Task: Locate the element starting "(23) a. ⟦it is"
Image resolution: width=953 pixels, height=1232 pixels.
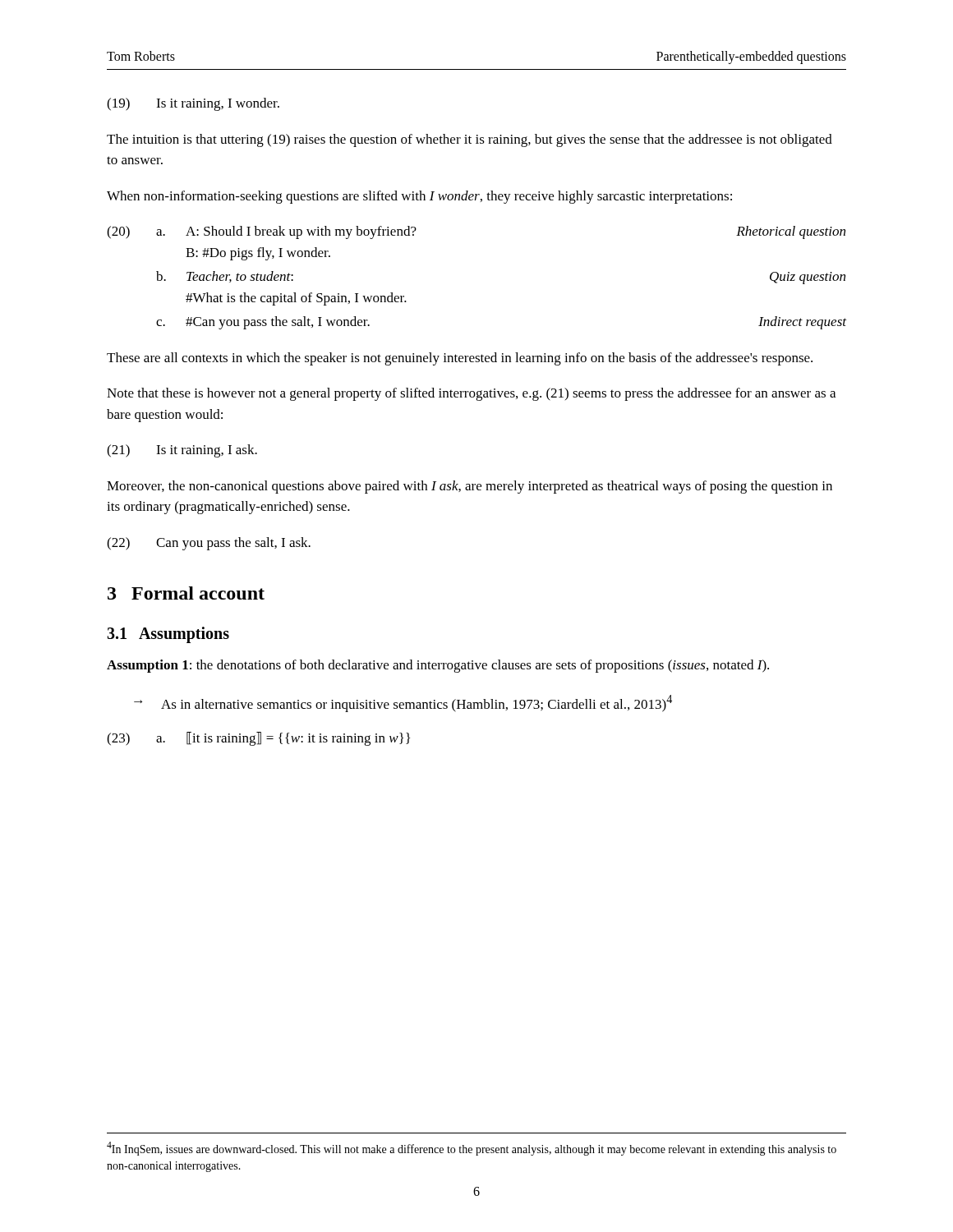Action: pos(258,739)
